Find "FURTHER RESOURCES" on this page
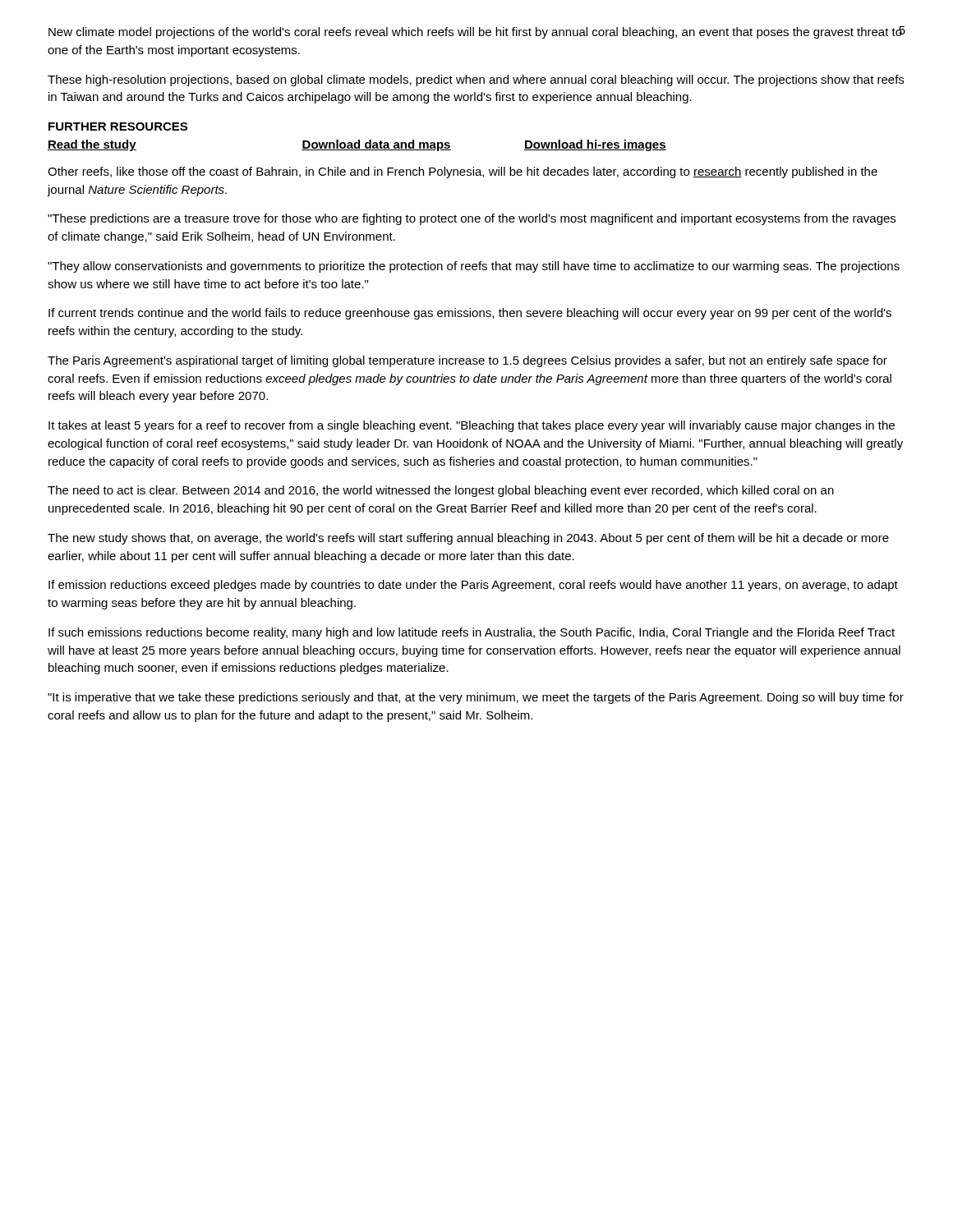 118,126
